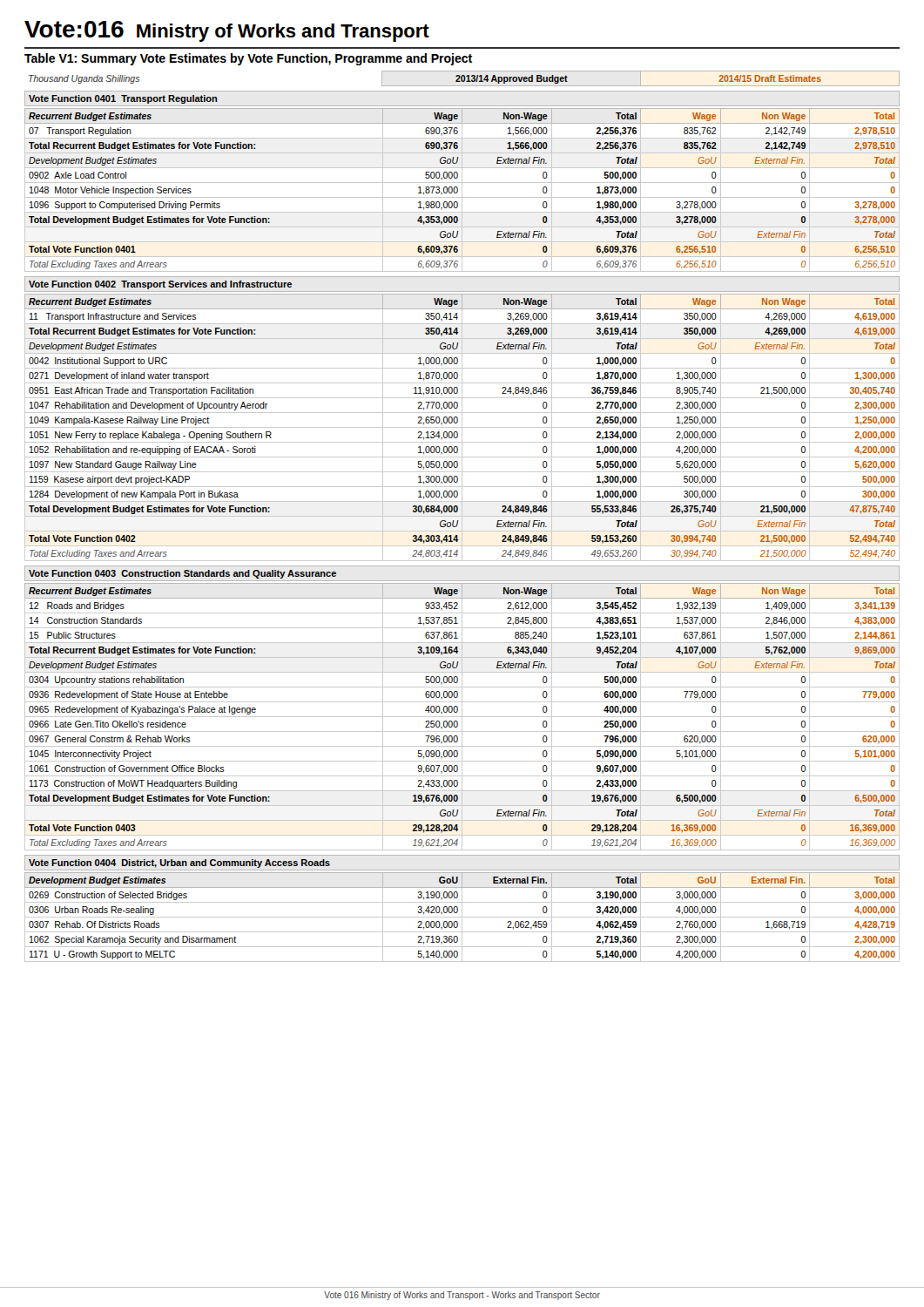Image resolution: width=924 pixels, height=1307 pixels.
Task: Select the block starting "Vote Function 0404 District, Urban and Community"
Action: tap(179, 863)
